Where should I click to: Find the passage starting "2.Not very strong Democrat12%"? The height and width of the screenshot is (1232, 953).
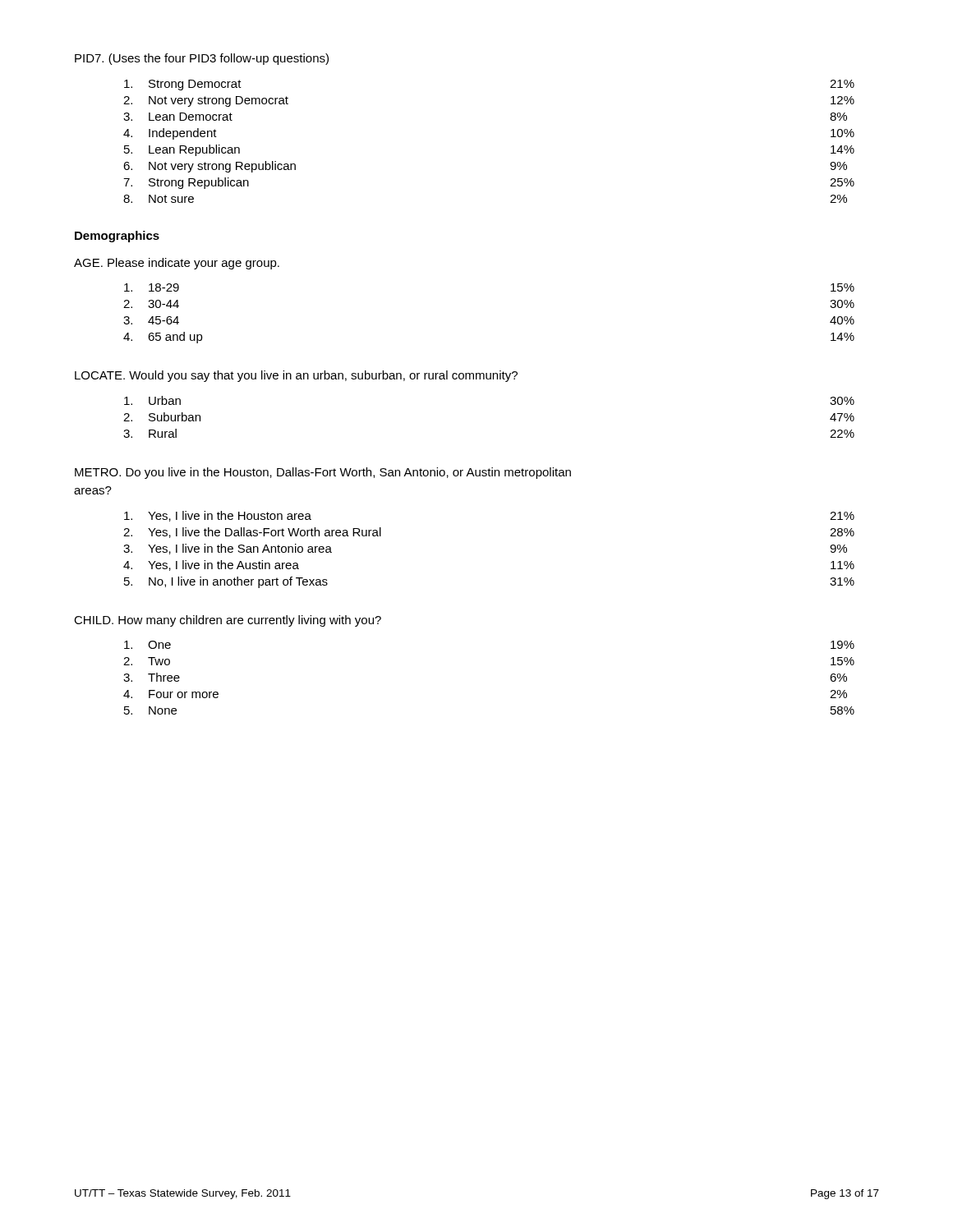coord(220,101)
